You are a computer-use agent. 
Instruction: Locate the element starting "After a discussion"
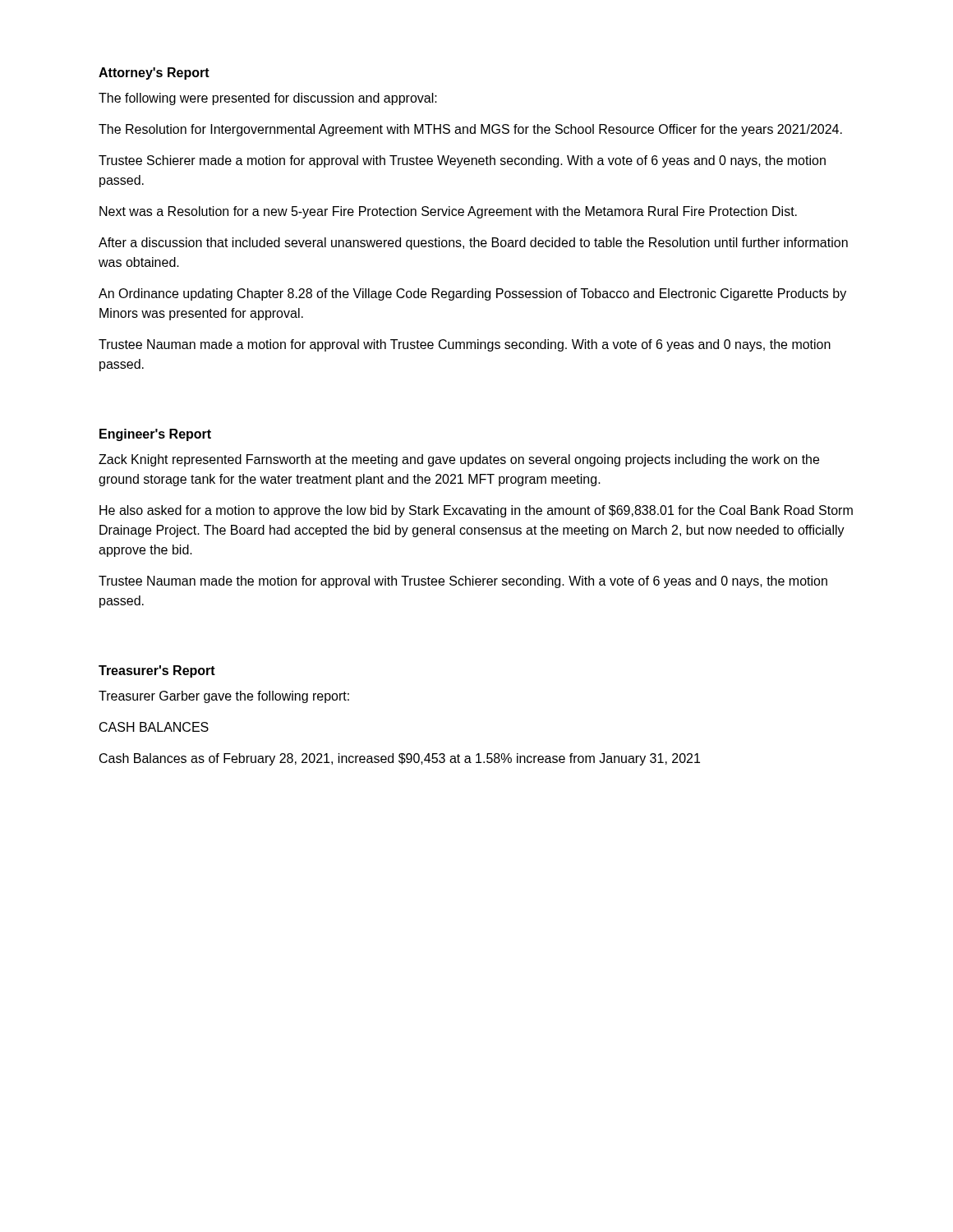pos(473,253)
